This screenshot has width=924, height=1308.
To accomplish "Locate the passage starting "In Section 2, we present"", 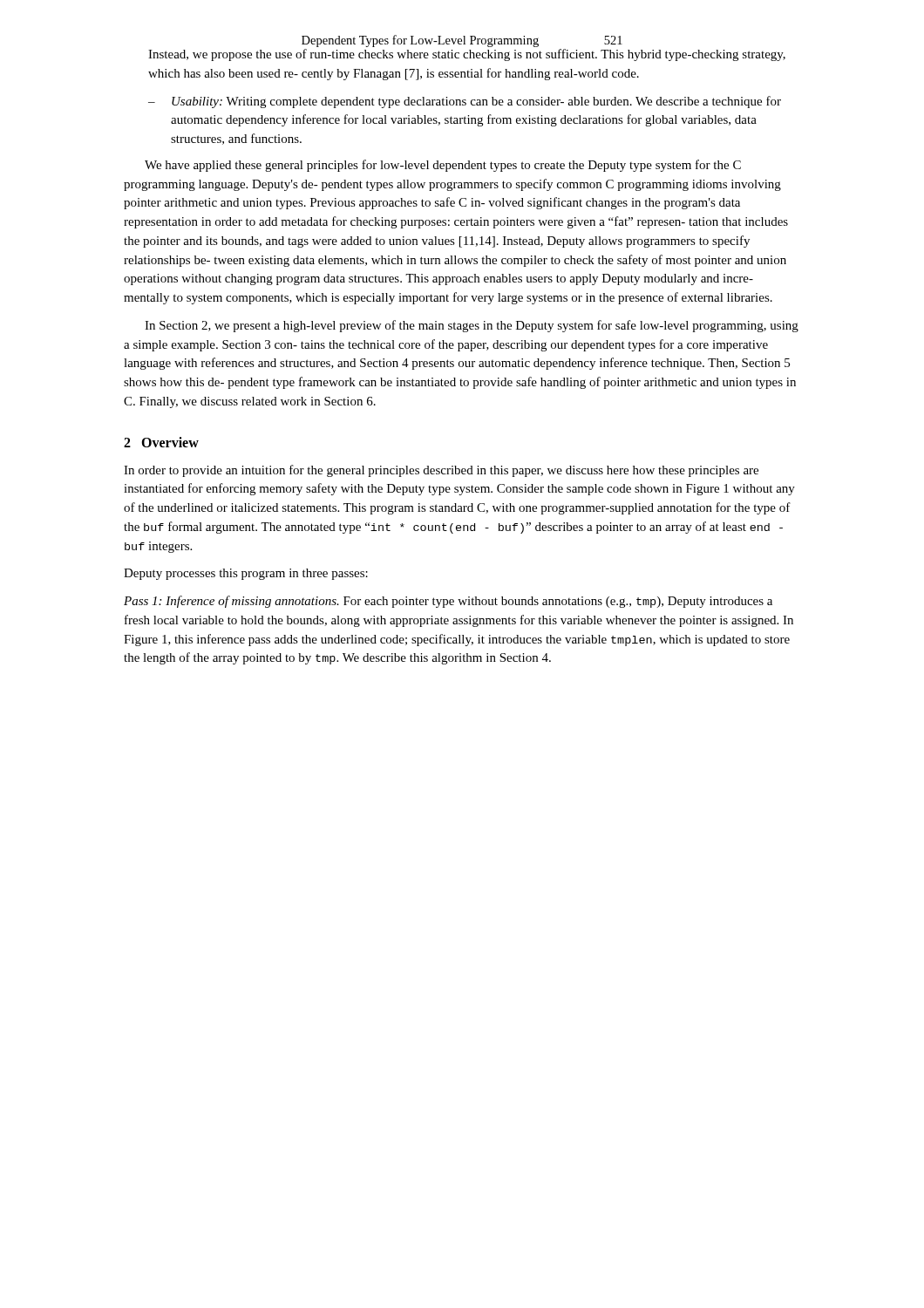I will 461,363.
